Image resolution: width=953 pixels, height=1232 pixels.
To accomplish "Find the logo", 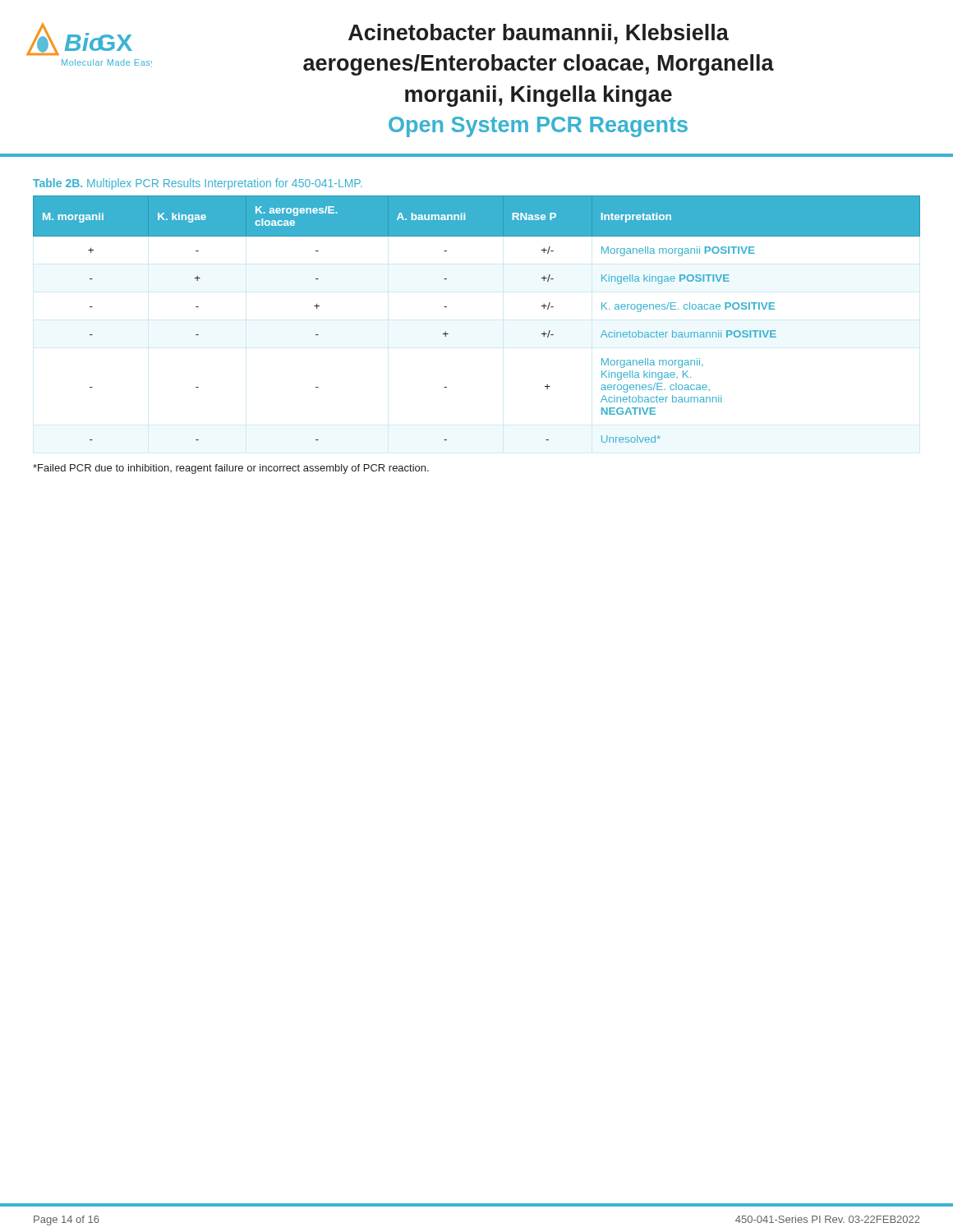I will tap(90, 53).
